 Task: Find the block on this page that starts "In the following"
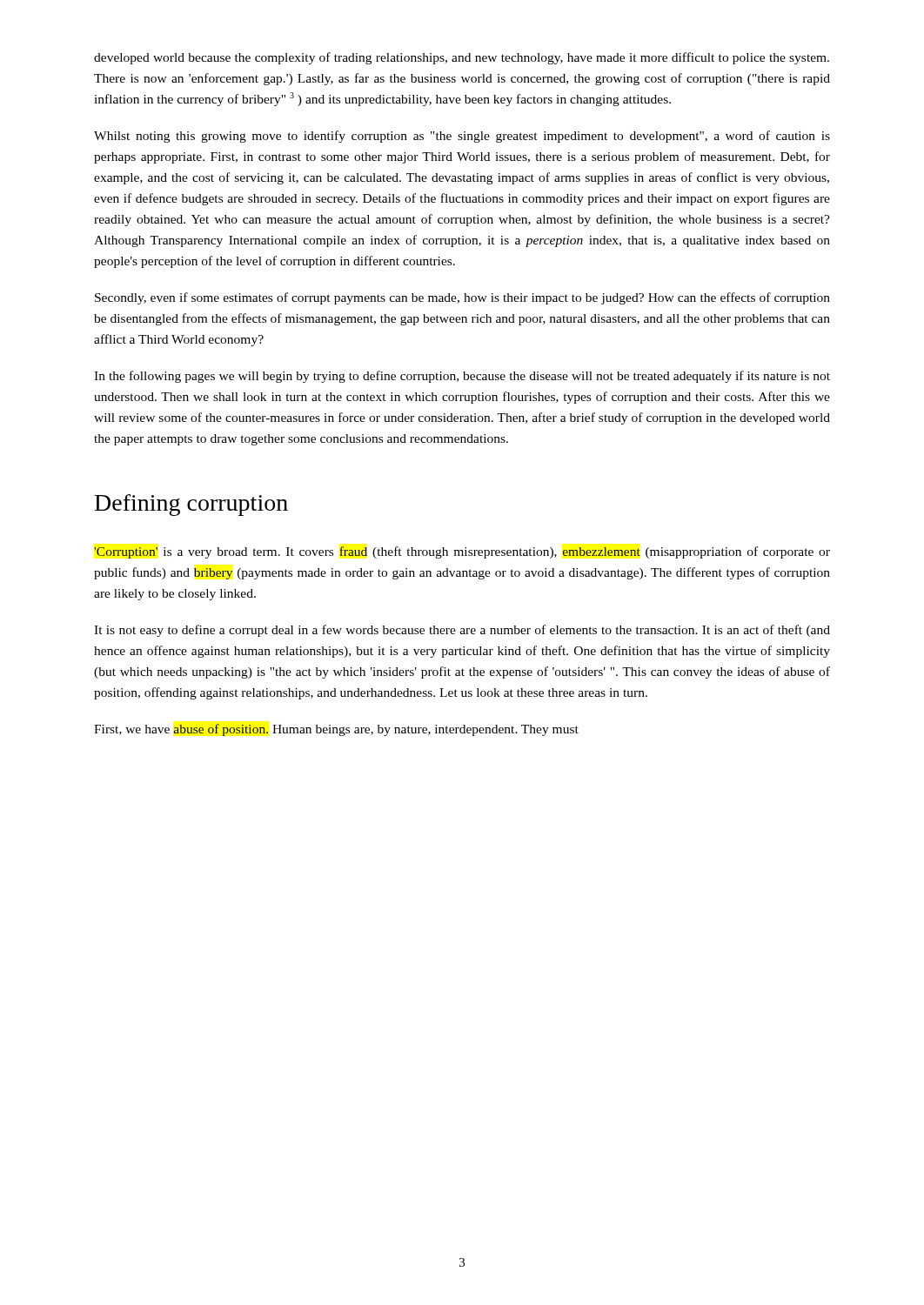[x=462, y=407]
